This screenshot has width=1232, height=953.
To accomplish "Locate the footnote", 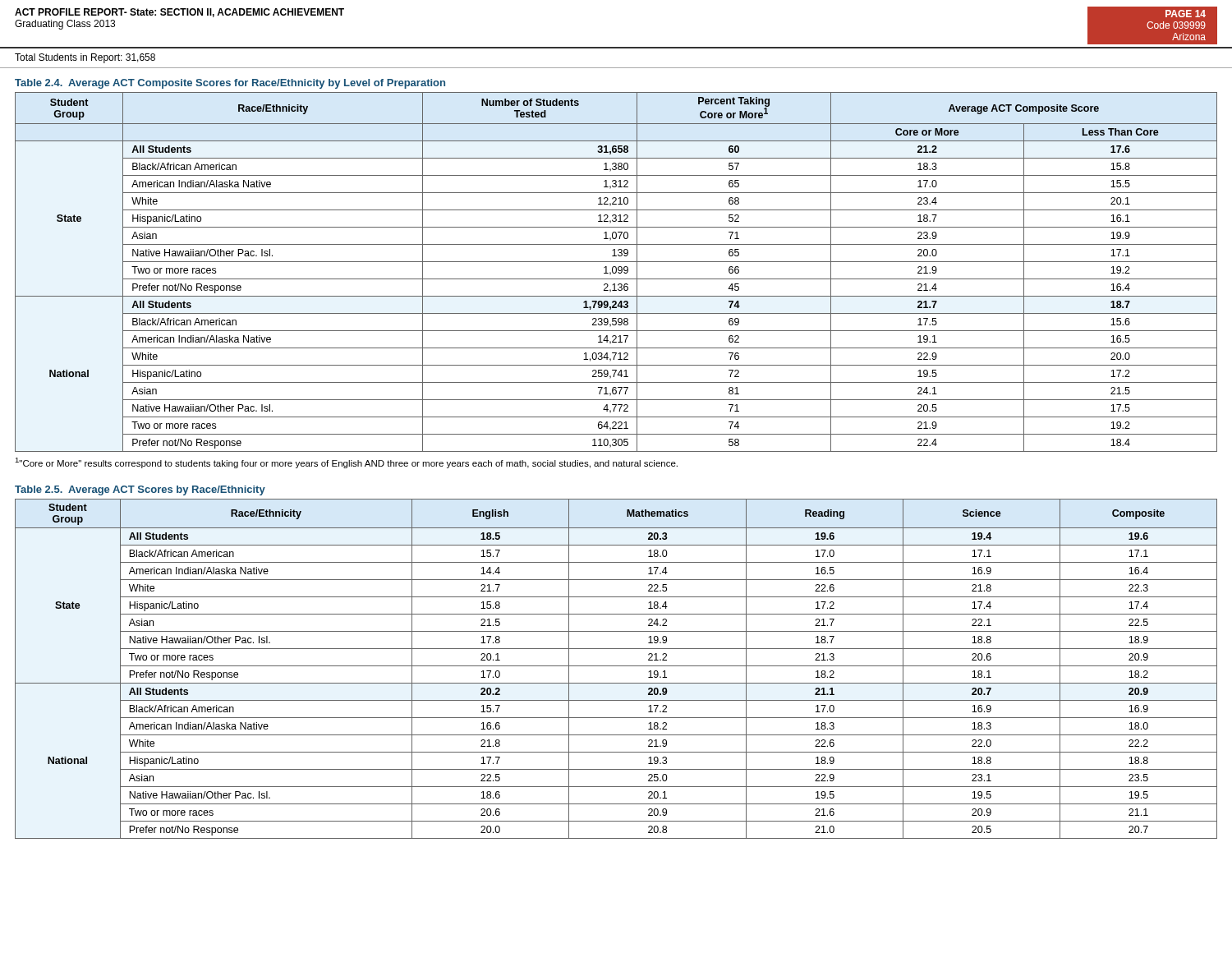I will tap(347, 462).
